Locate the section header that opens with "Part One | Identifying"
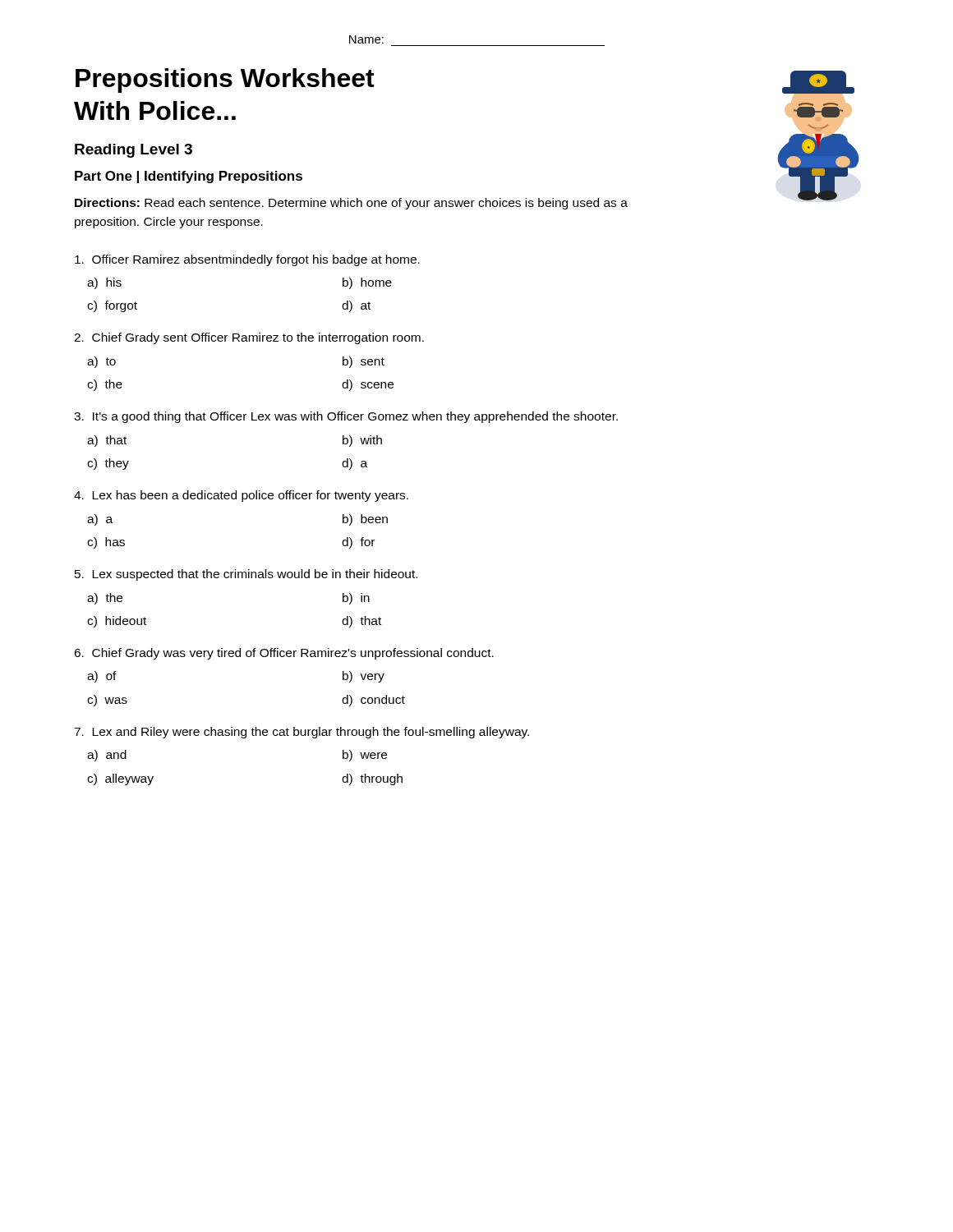Viewport: 953px width, 1232px height. point(188,176)
